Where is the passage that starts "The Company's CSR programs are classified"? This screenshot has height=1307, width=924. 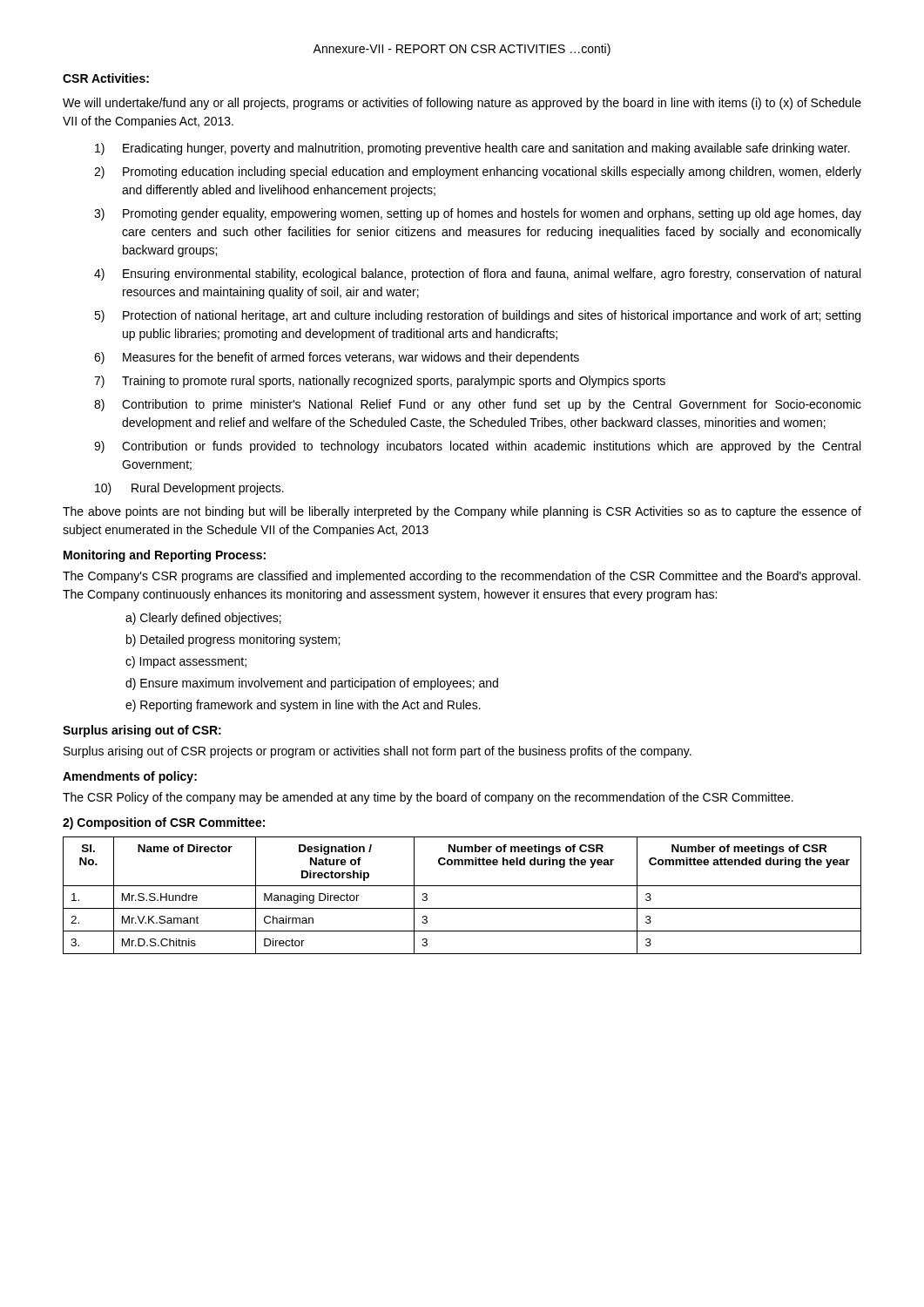coord(462,585)
